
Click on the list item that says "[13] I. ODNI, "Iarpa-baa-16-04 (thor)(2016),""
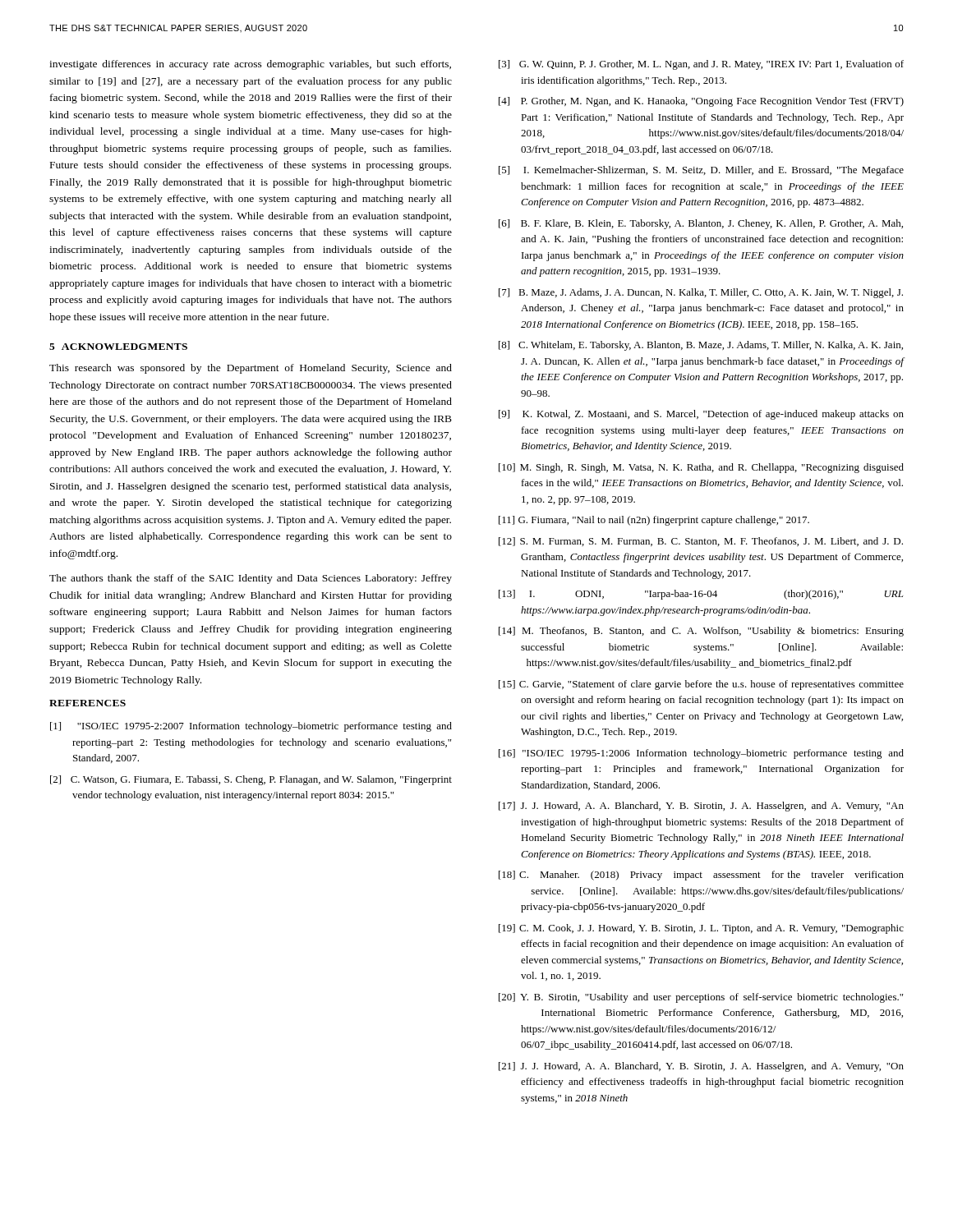[x=701, y=601]
